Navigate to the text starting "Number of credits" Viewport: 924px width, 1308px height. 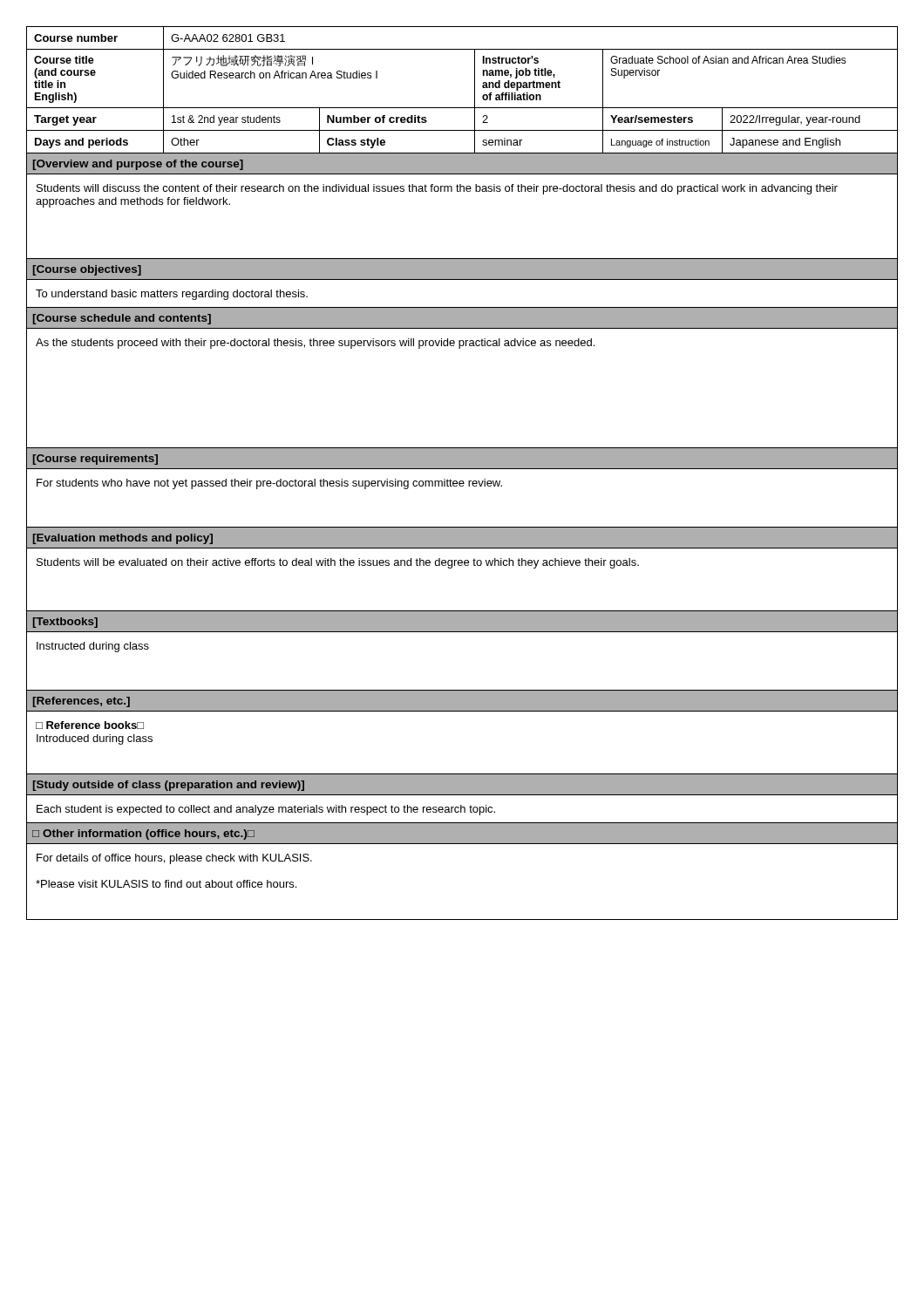pyautogui.click(x=377, y=119)
